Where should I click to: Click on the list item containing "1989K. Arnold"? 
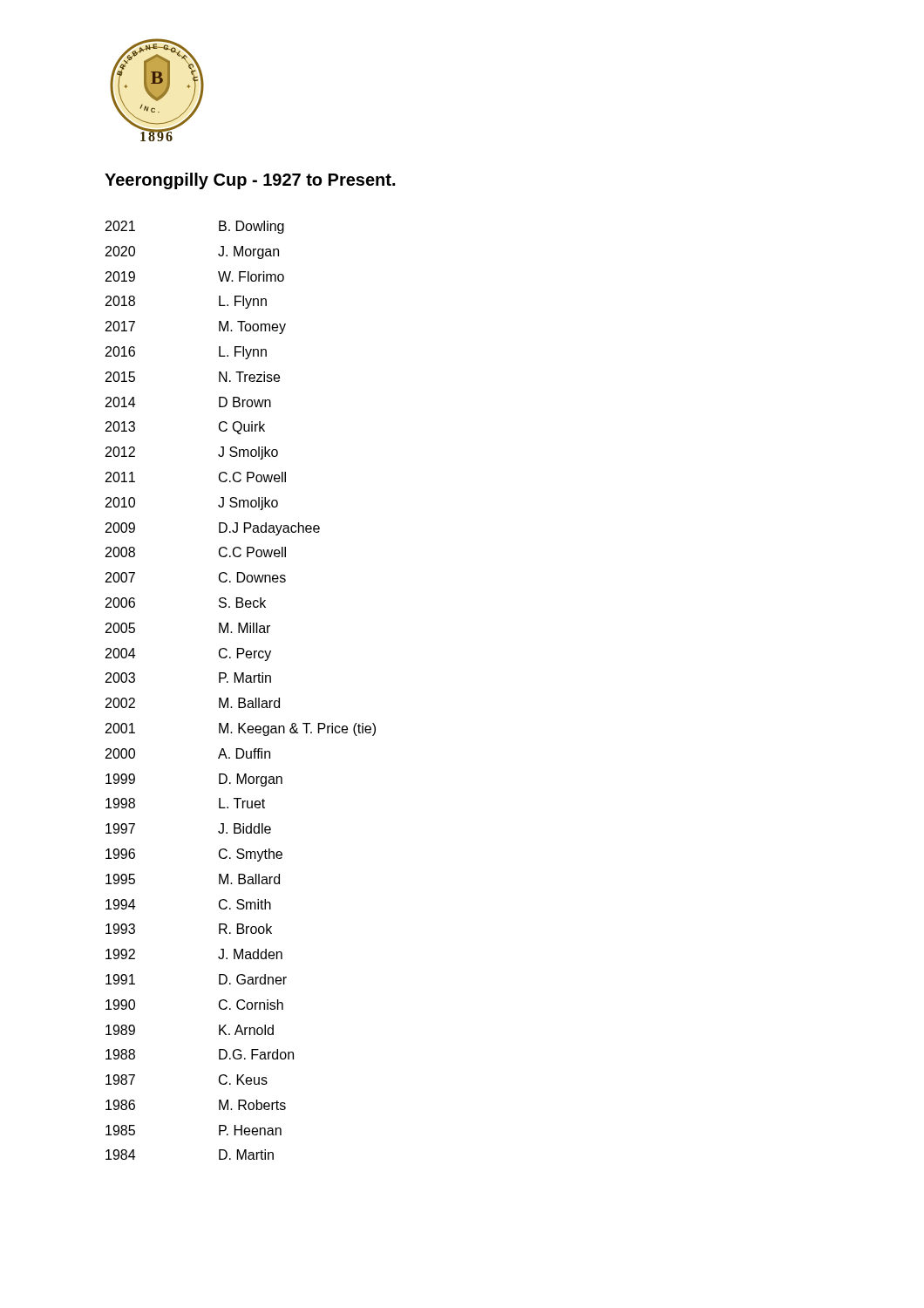pos(123,1029)
